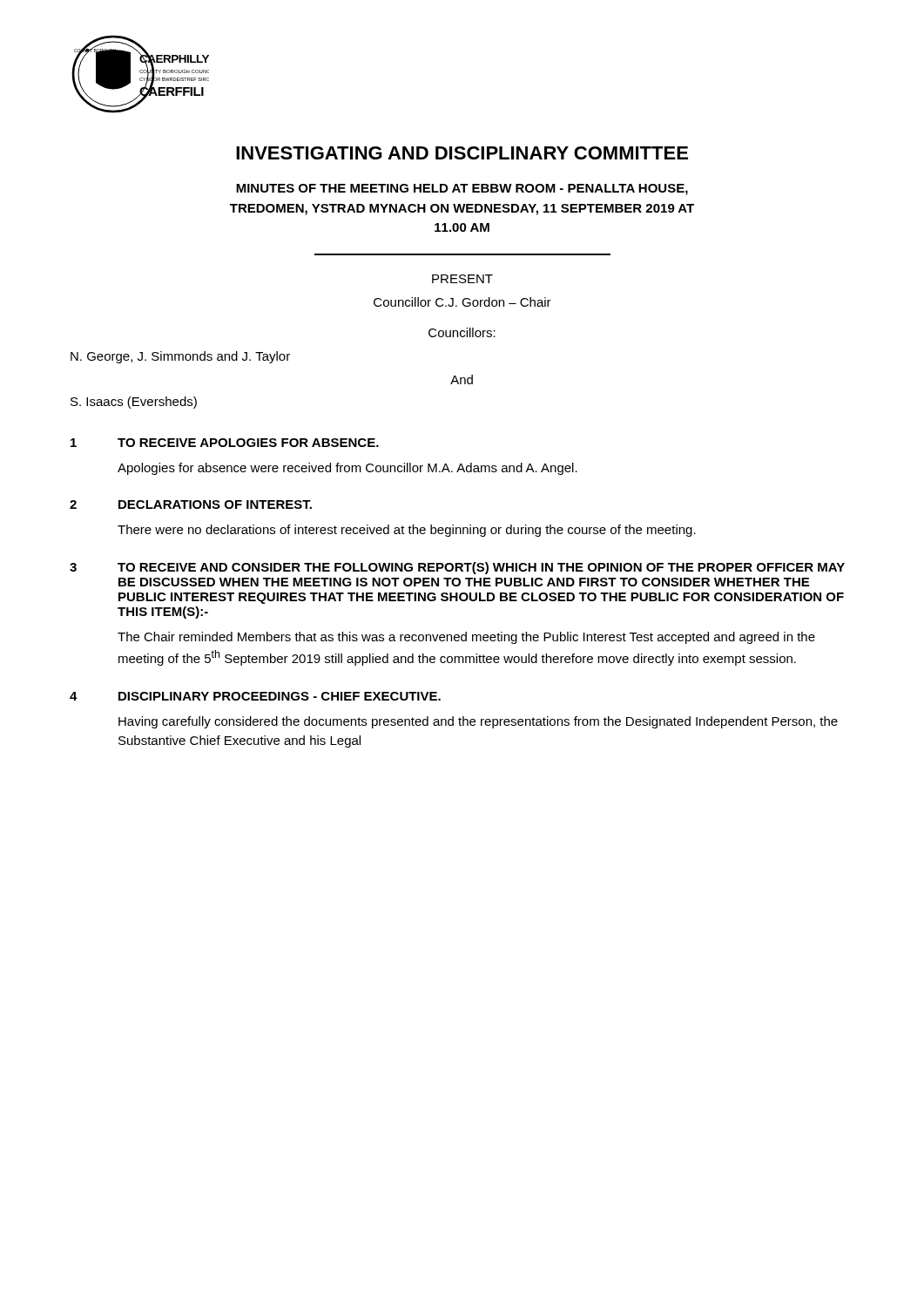Click where it says "4 DISCIPLINARY PROCEEDINGS - CHIEF EXECUTIVE."
This screenshot has height=1307, width=924.
(x=255, y=696)
